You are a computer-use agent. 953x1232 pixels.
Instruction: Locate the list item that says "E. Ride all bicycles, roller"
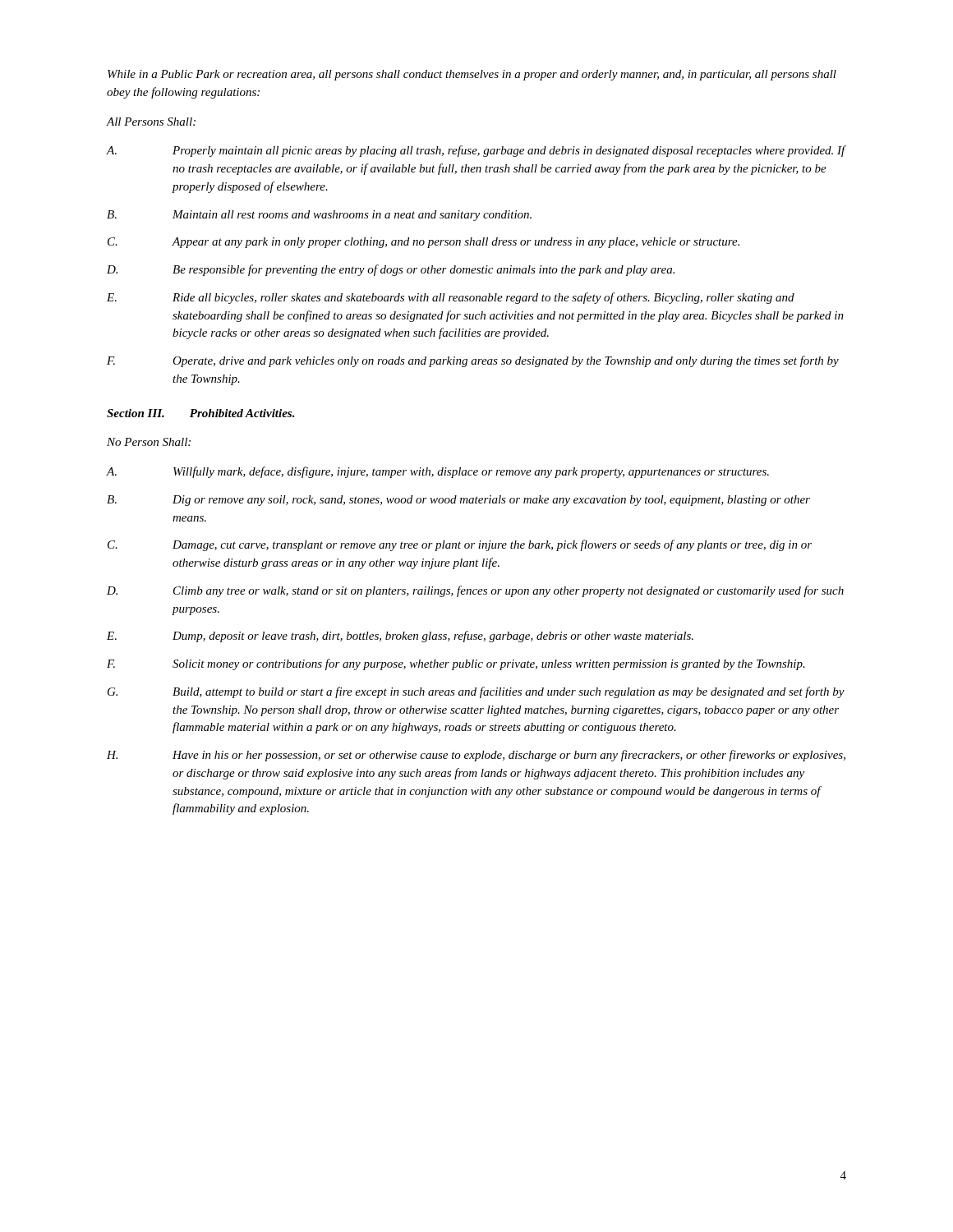476,316
